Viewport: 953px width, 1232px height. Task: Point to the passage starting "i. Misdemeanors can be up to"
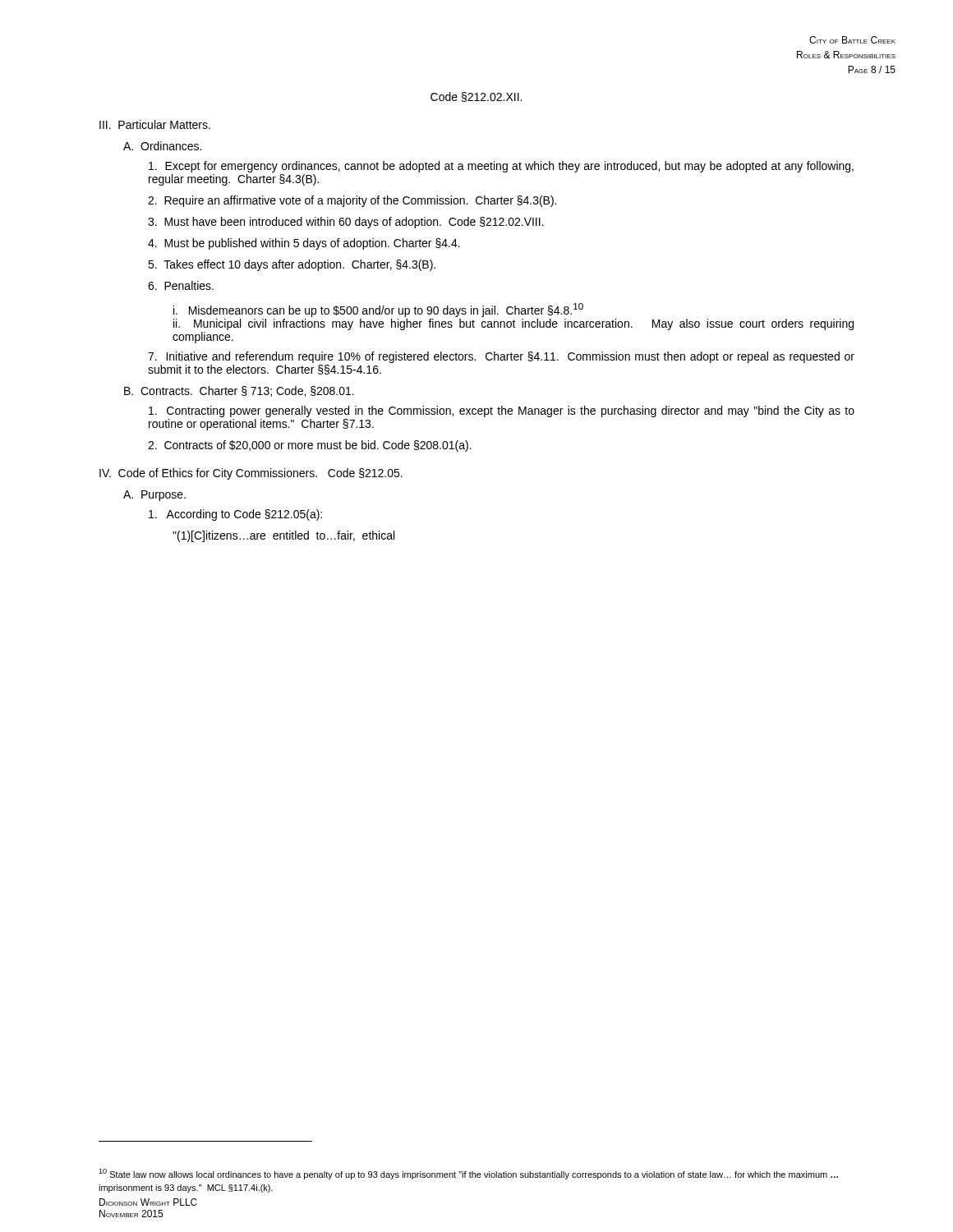(513, 322)
